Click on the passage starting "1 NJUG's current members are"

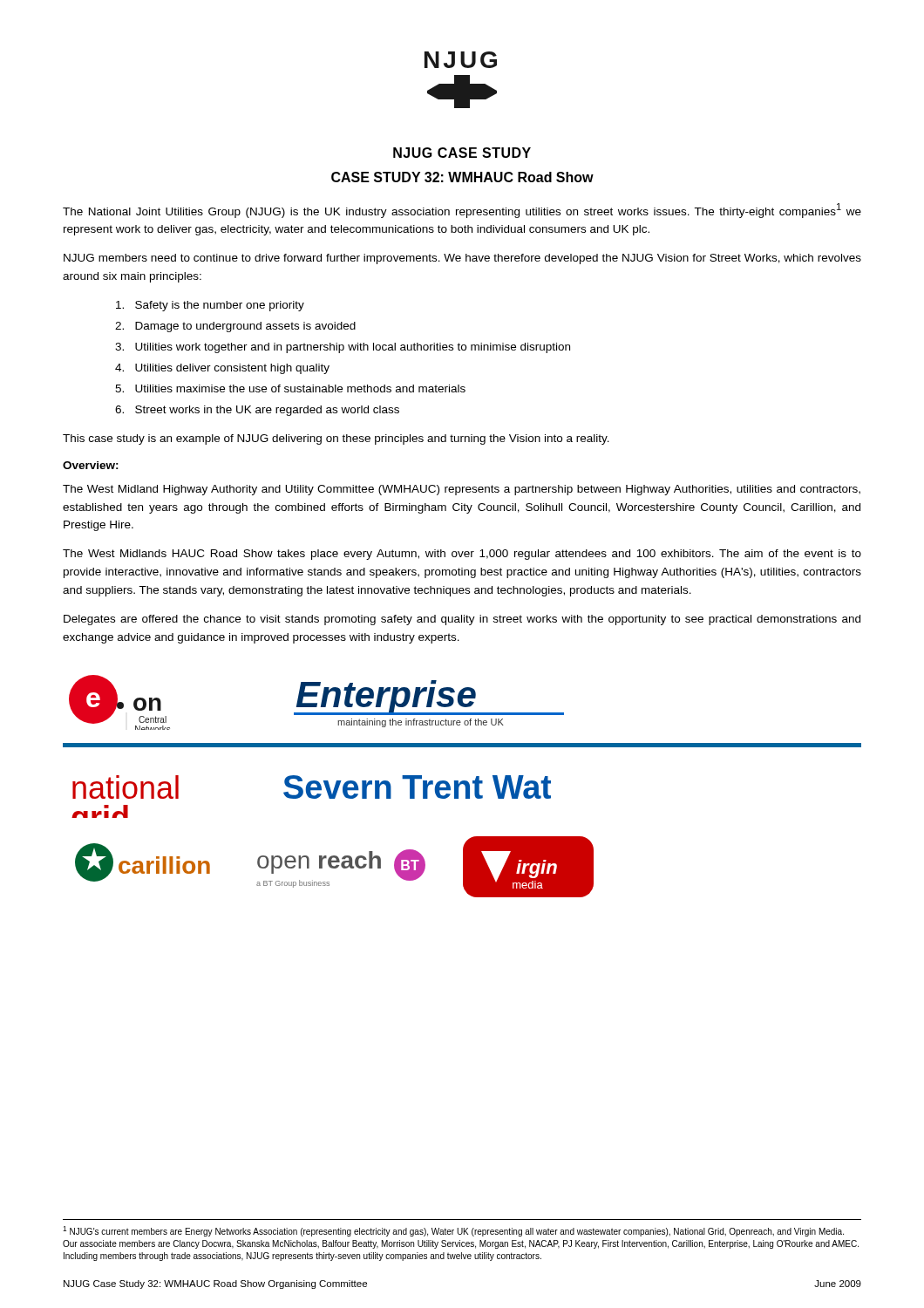point(461,1242)
